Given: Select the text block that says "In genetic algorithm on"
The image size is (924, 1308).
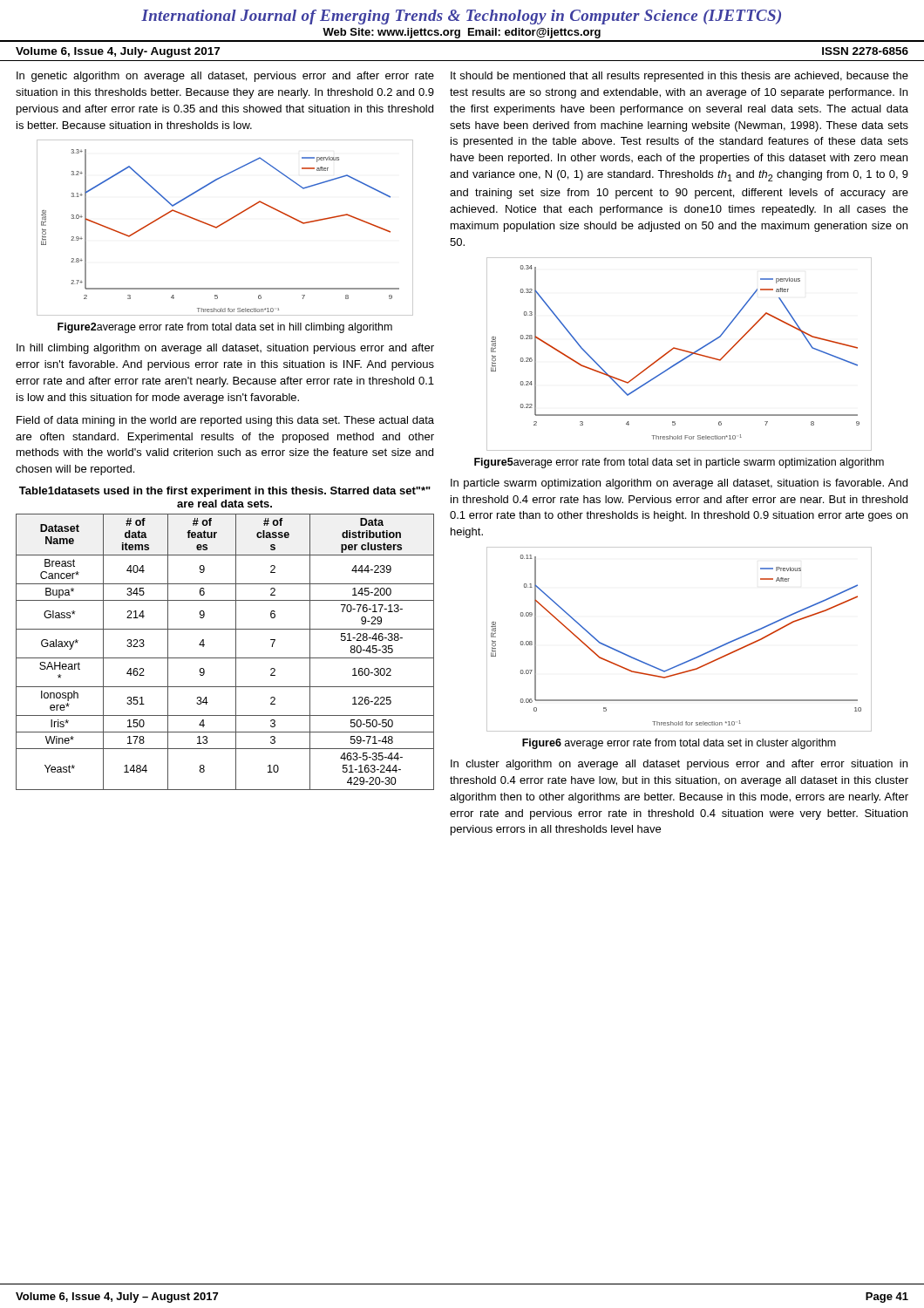Looking at the screenshot, I should (225, 100).
